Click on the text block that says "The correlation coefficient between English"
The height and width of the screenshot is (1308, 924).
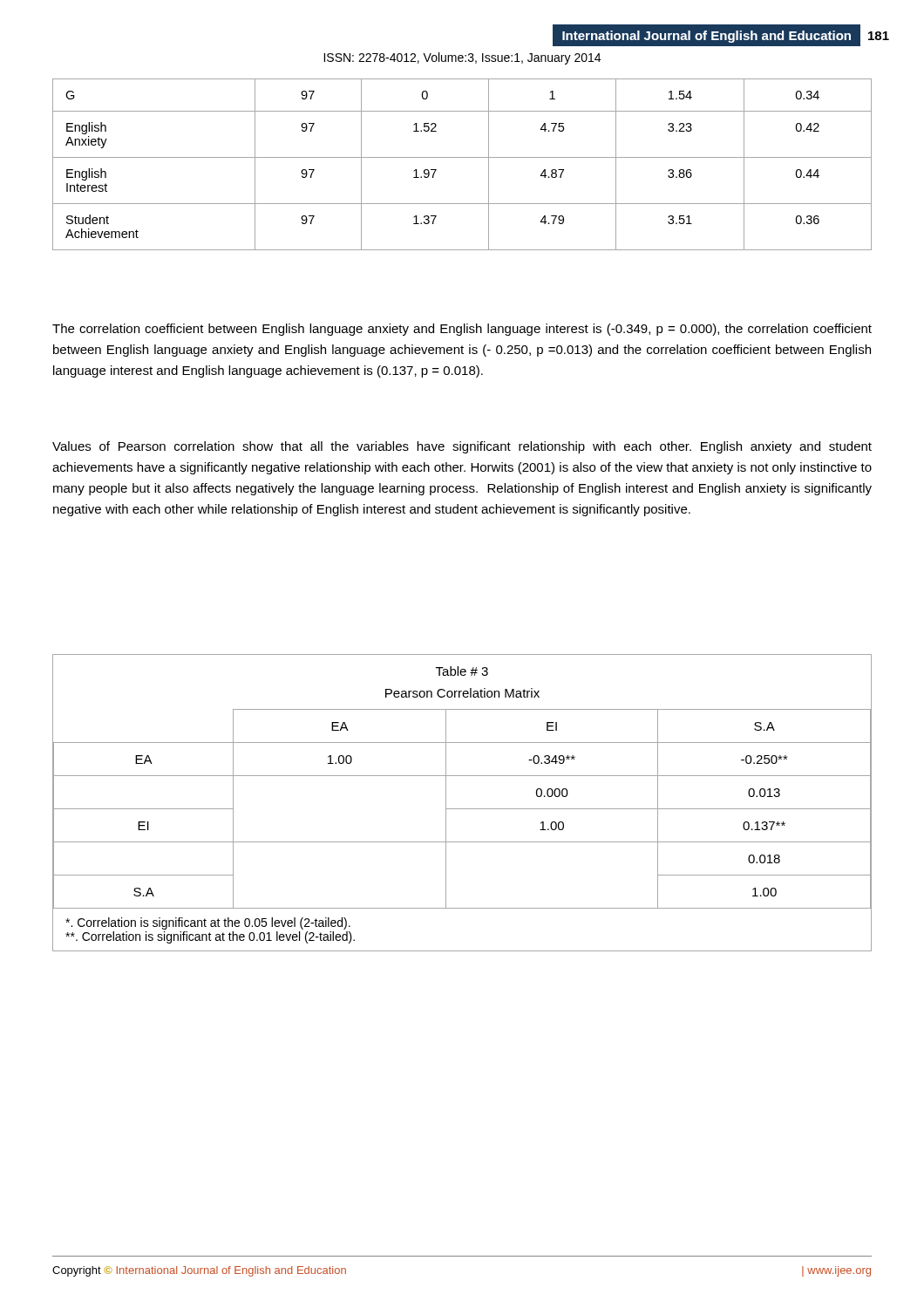[462, 349]
